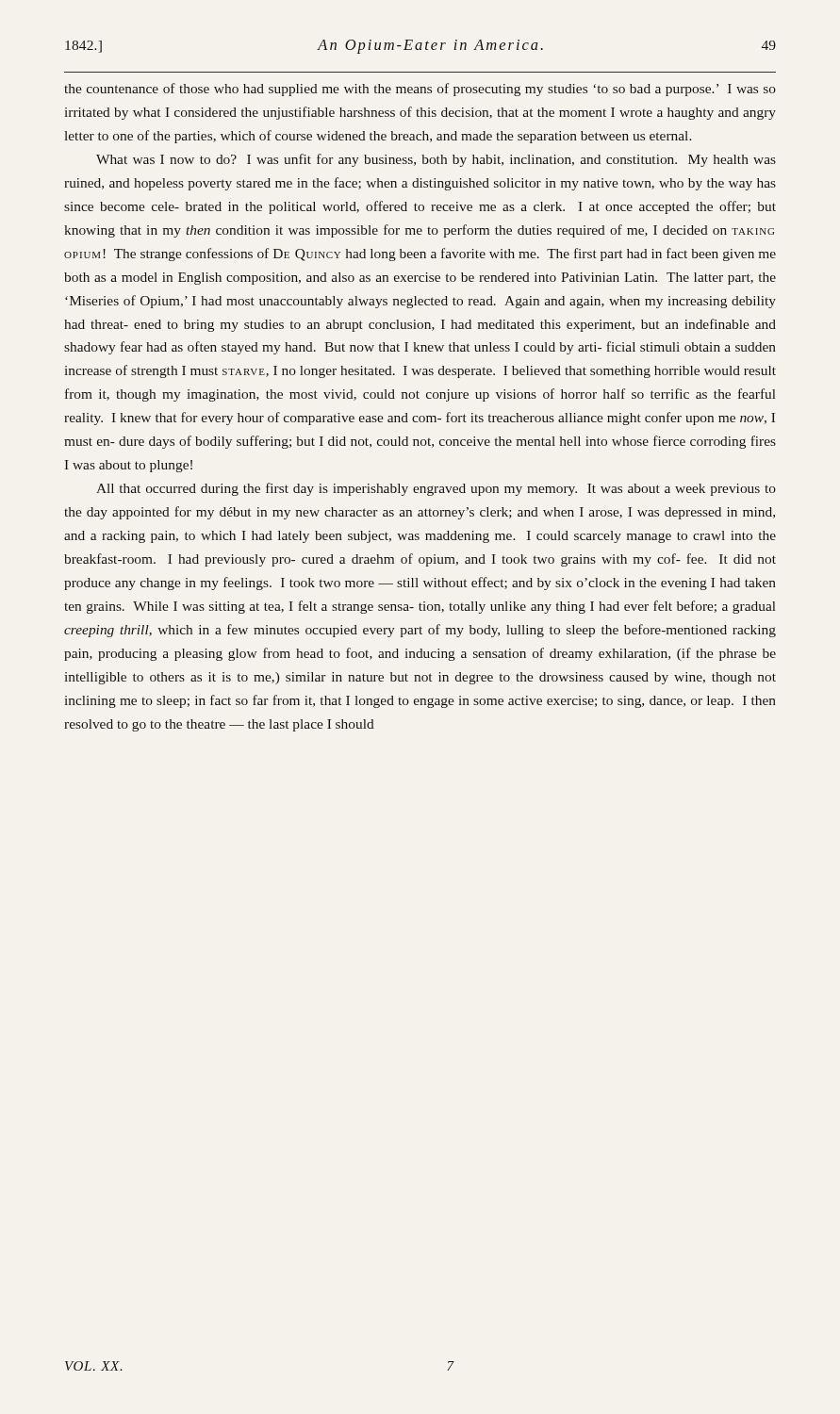
Task: Find the region starting "the countenance of those who had supplied"
Action: point(420,407)
